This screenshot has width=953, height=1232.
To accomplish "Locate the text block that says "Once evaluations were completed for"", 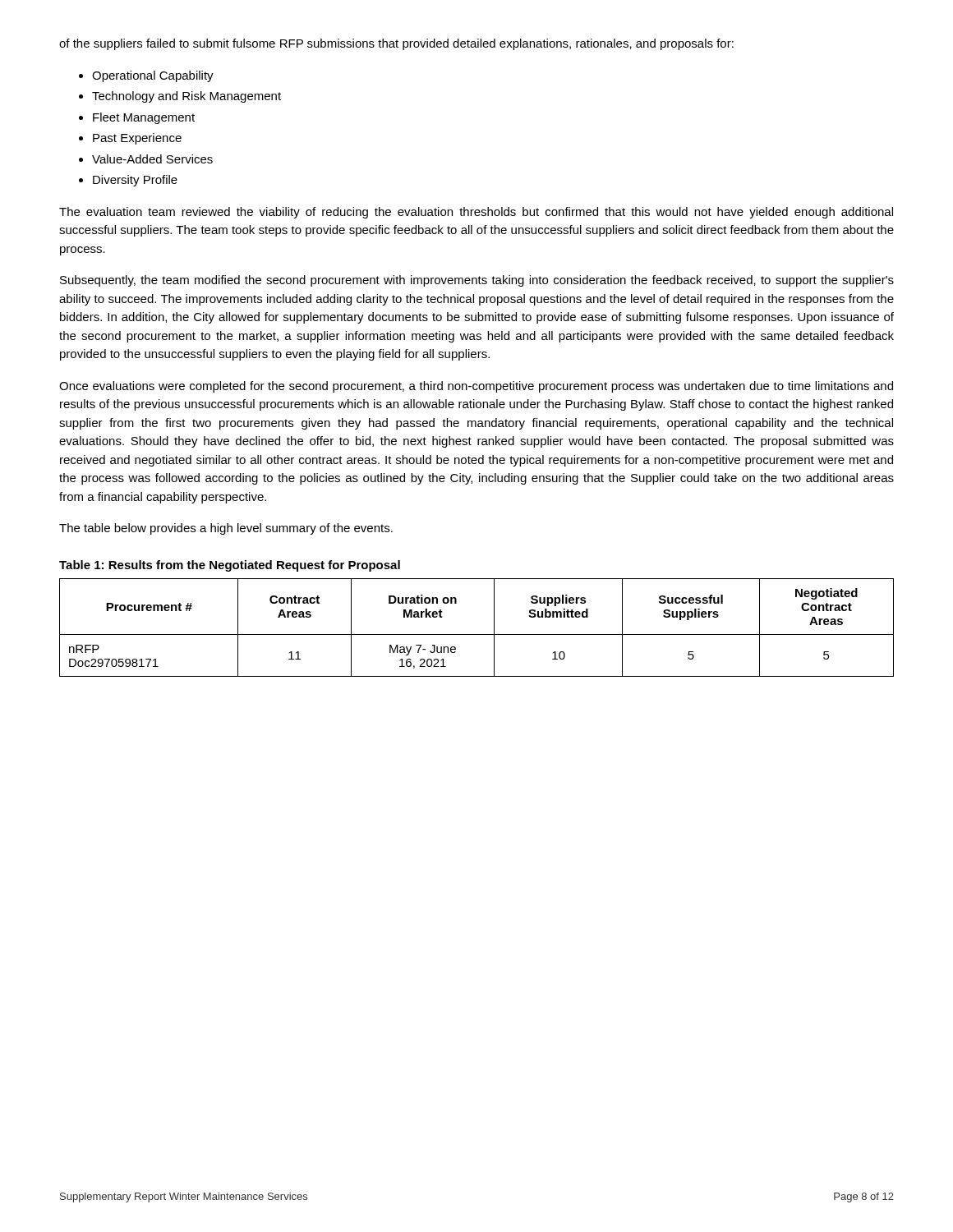I will pos(476,441).
